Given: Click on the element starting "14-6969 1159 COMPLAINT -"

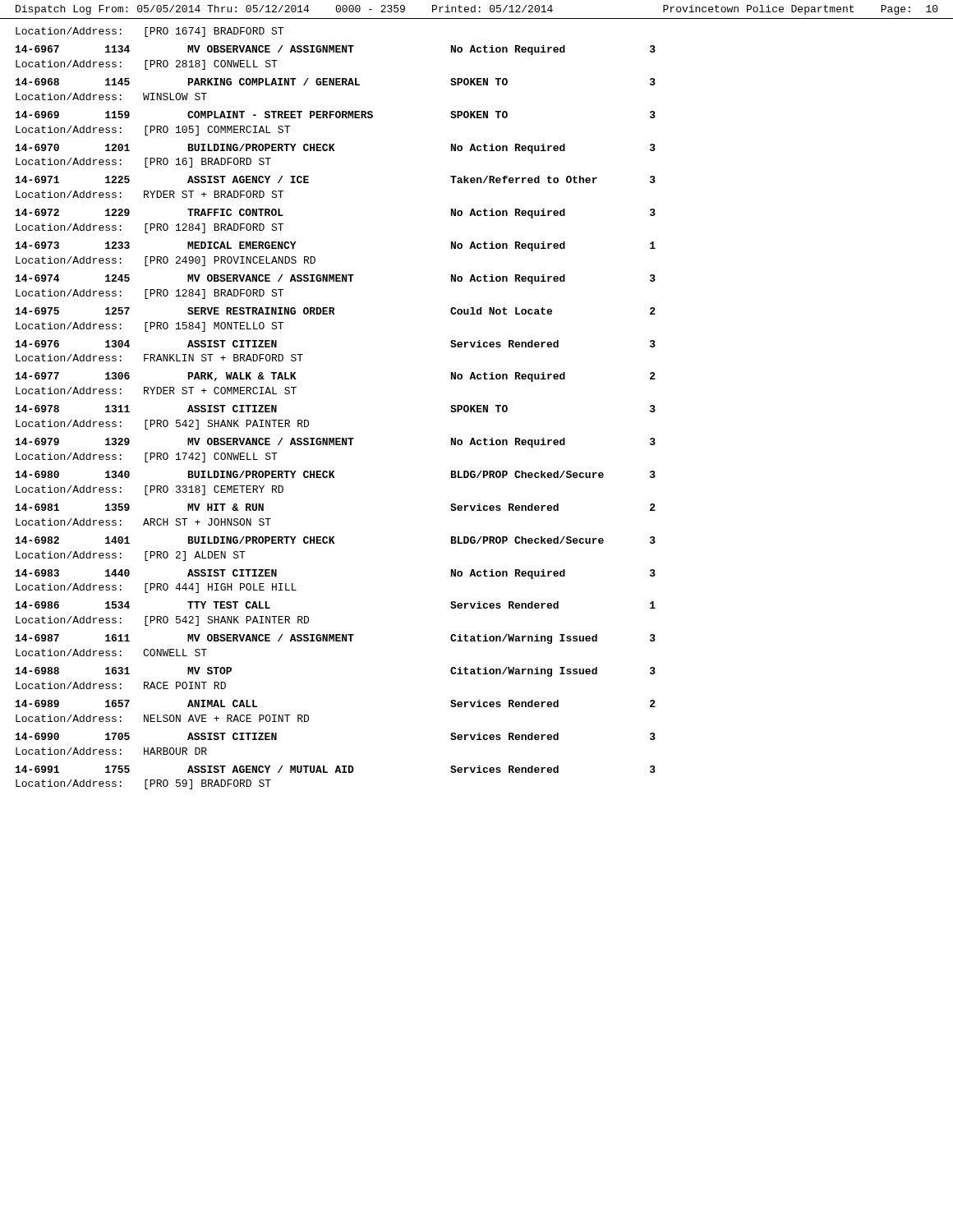Looking at the screenshot, I should (476, 122).
